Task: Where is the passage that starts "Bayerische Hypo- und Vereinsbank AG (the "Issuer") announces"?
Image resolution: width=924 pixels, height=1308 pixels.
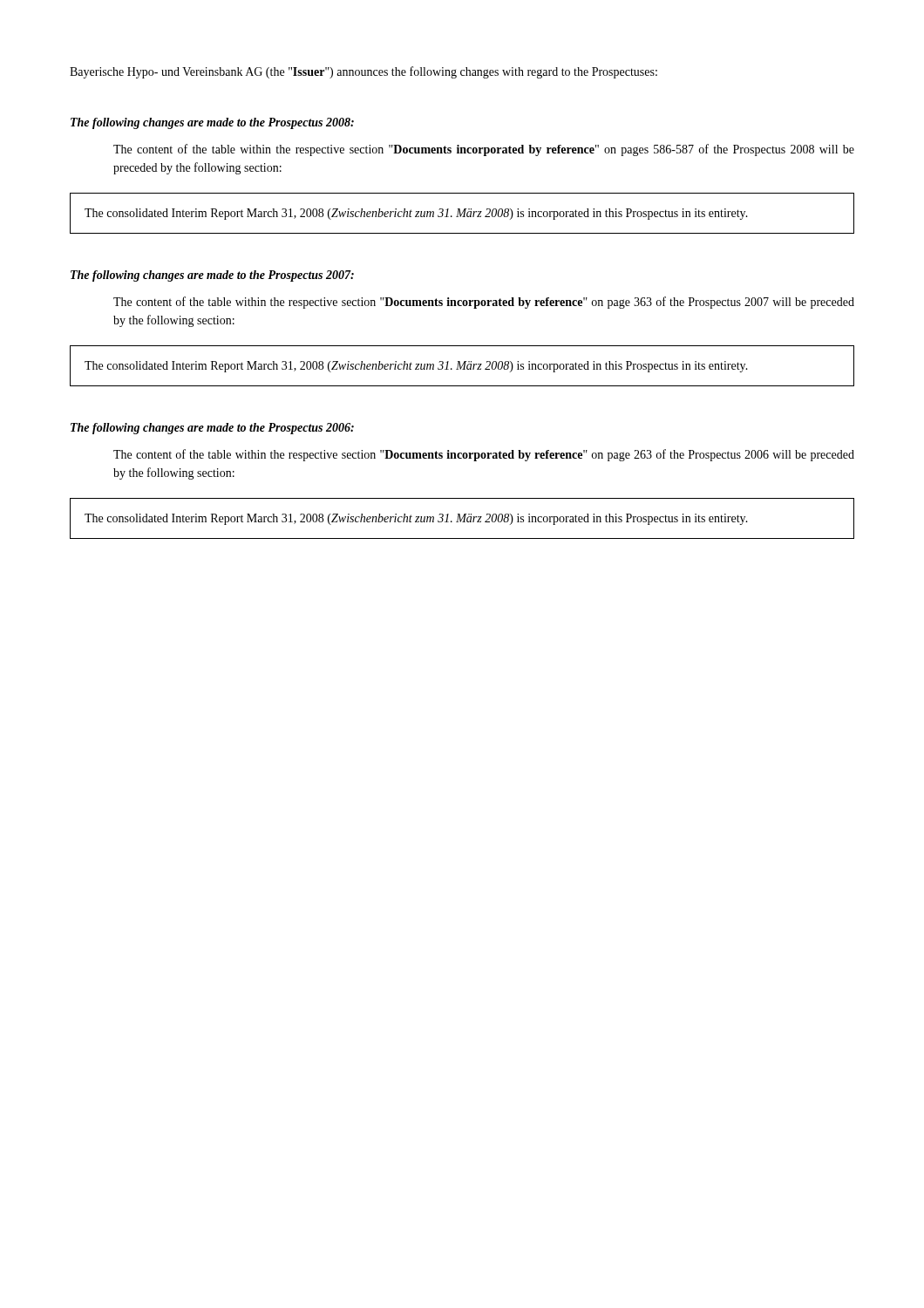Action: (364, 72)
